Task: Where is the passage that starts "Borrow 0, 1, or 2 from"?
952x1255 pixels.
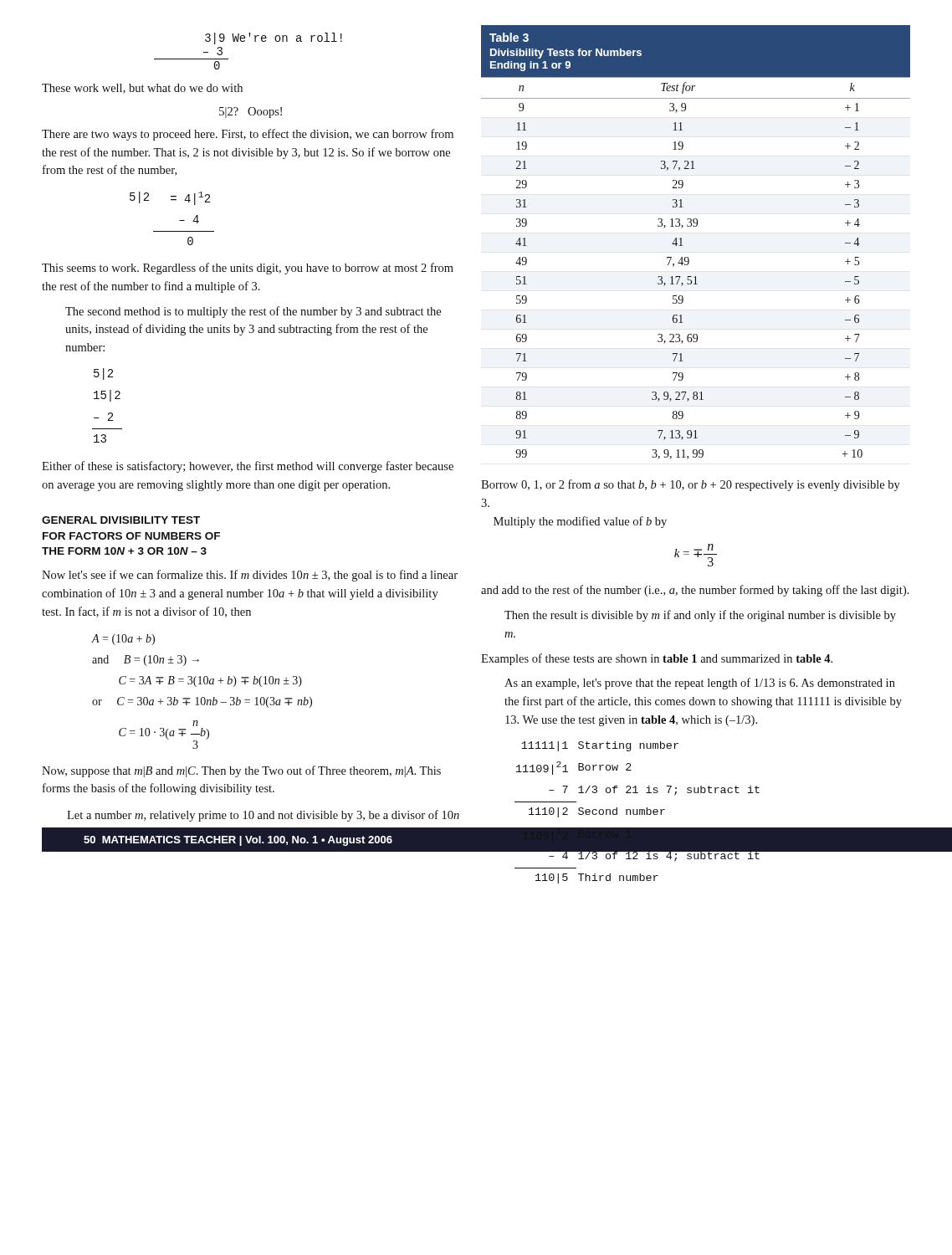Action: 691,485
